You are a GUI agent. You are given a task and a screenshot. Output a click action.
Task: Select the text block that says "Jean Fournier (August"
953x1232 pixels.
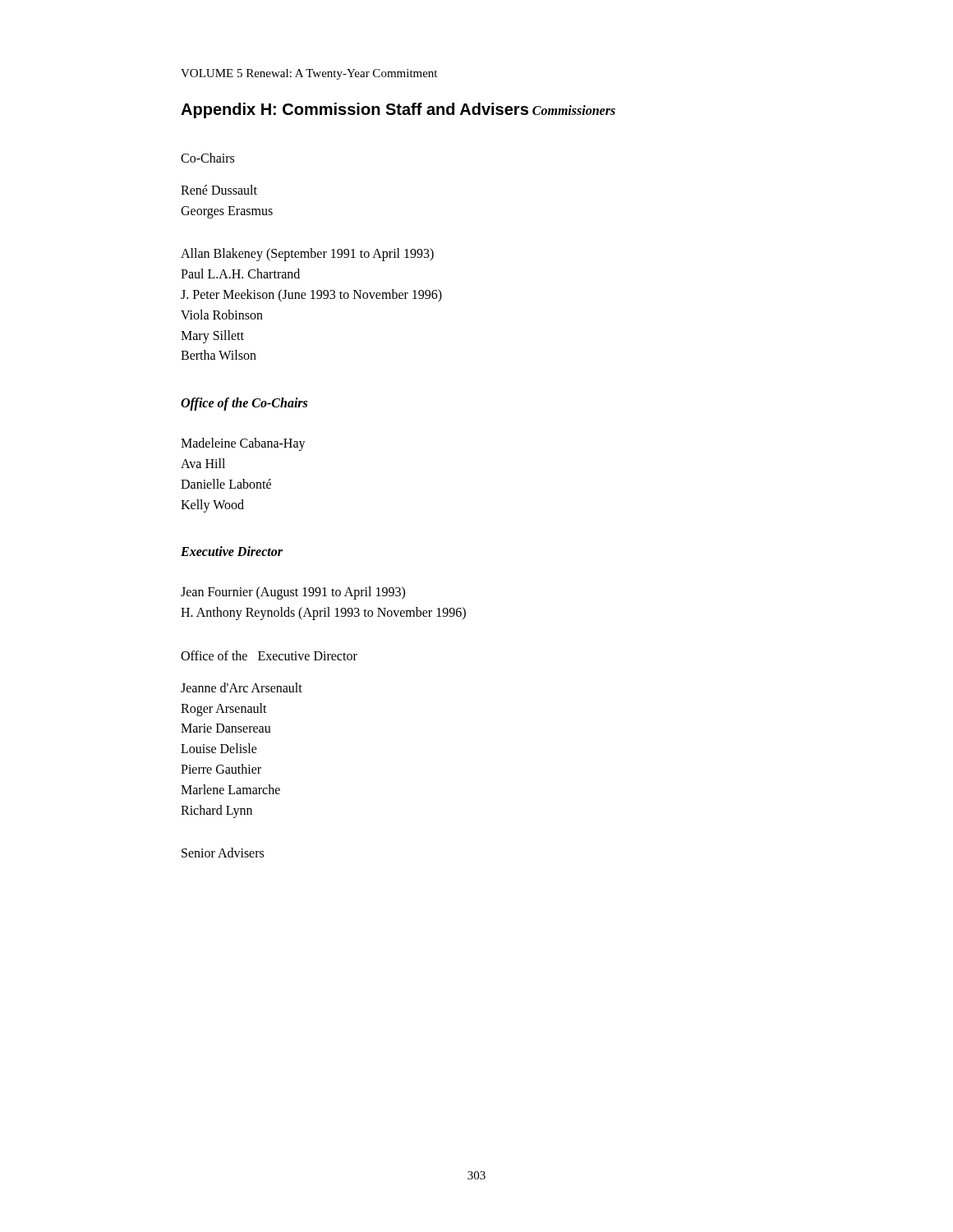(x=324, y=603)
